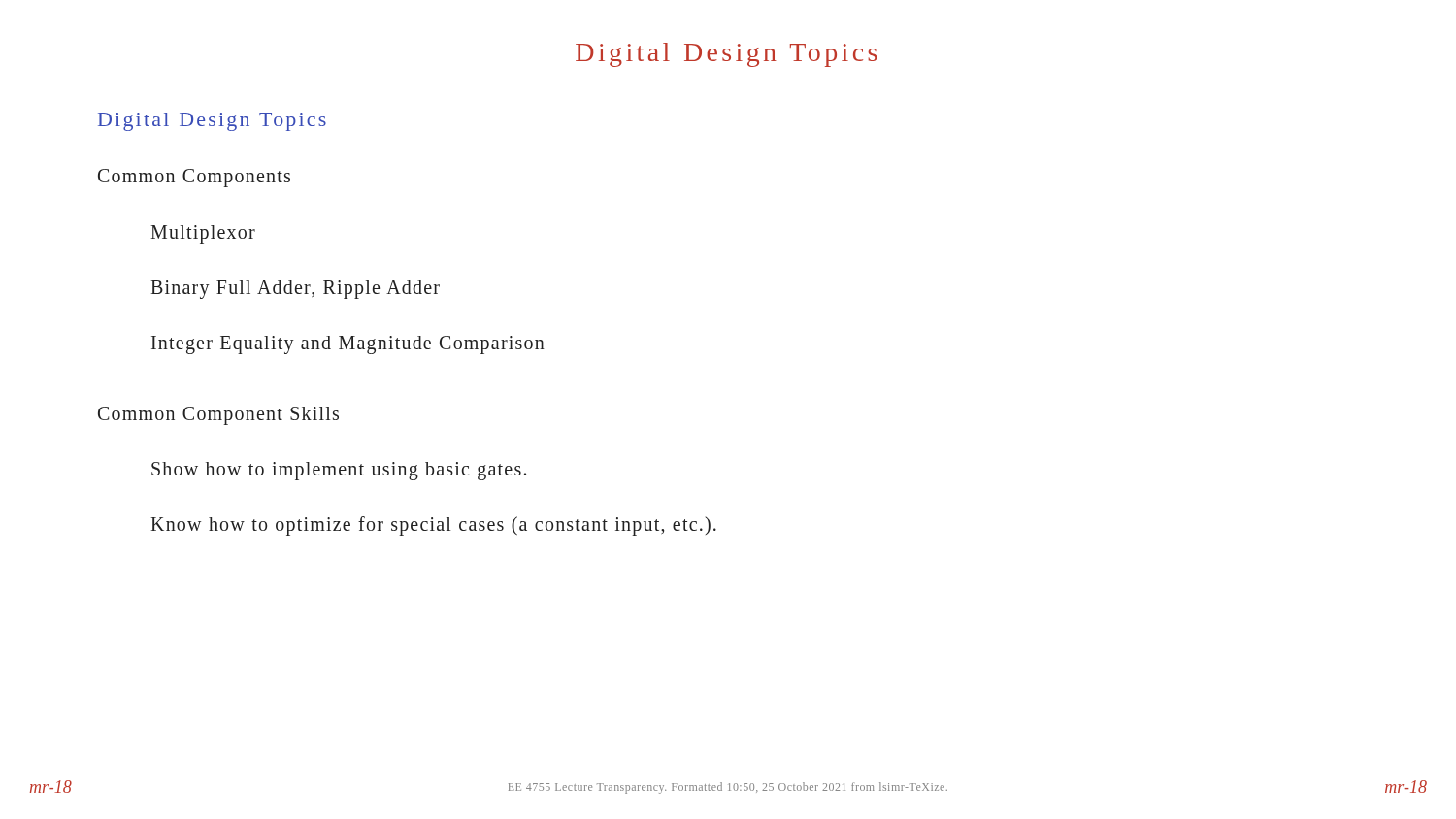Select the list item that reads "Show how to implement"

click(x=340, y=469)
